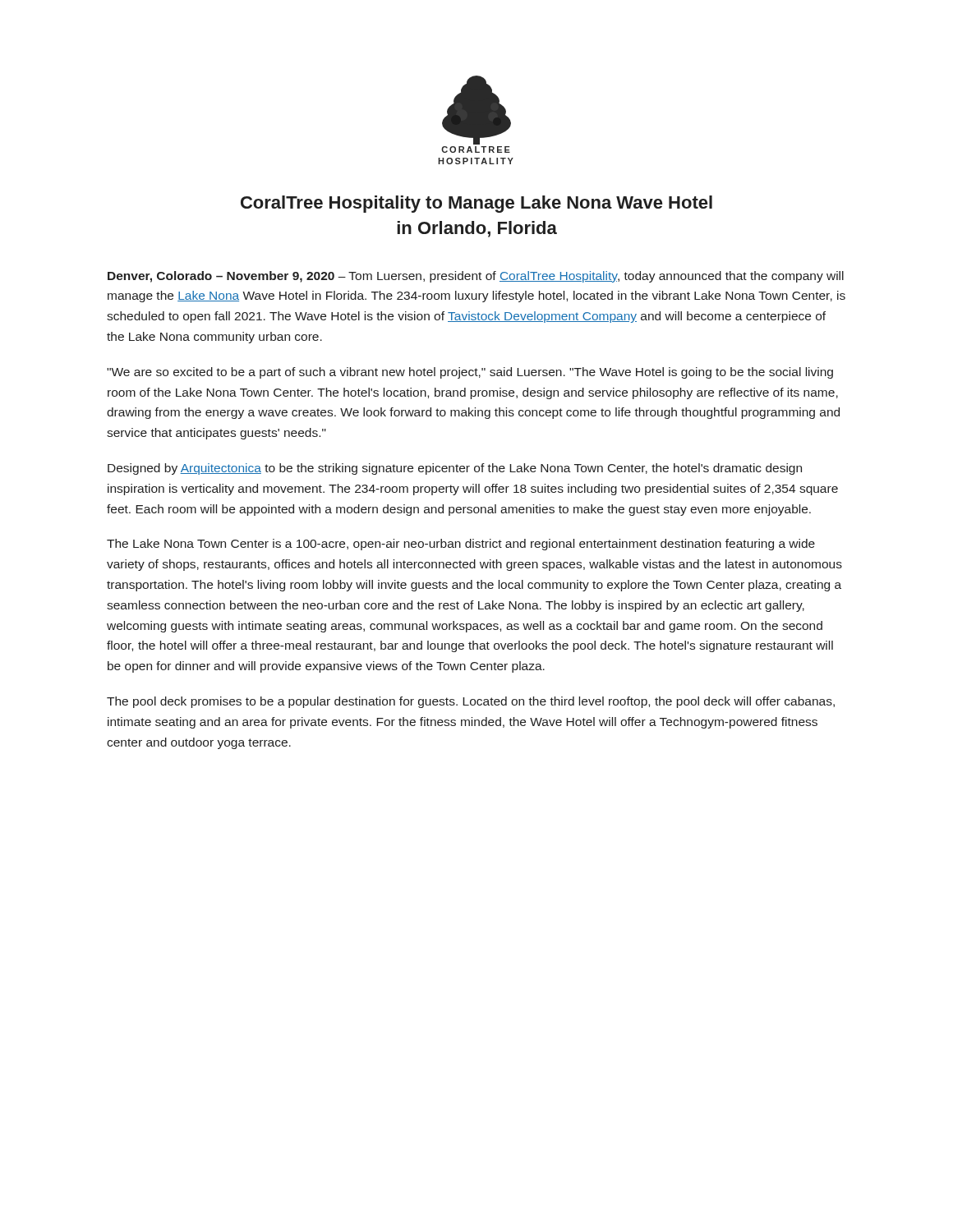Point to the element starting "The Lake Nona Town Center is a 100-acre,"
953x1232 pixels.
[x=476, y=605]
